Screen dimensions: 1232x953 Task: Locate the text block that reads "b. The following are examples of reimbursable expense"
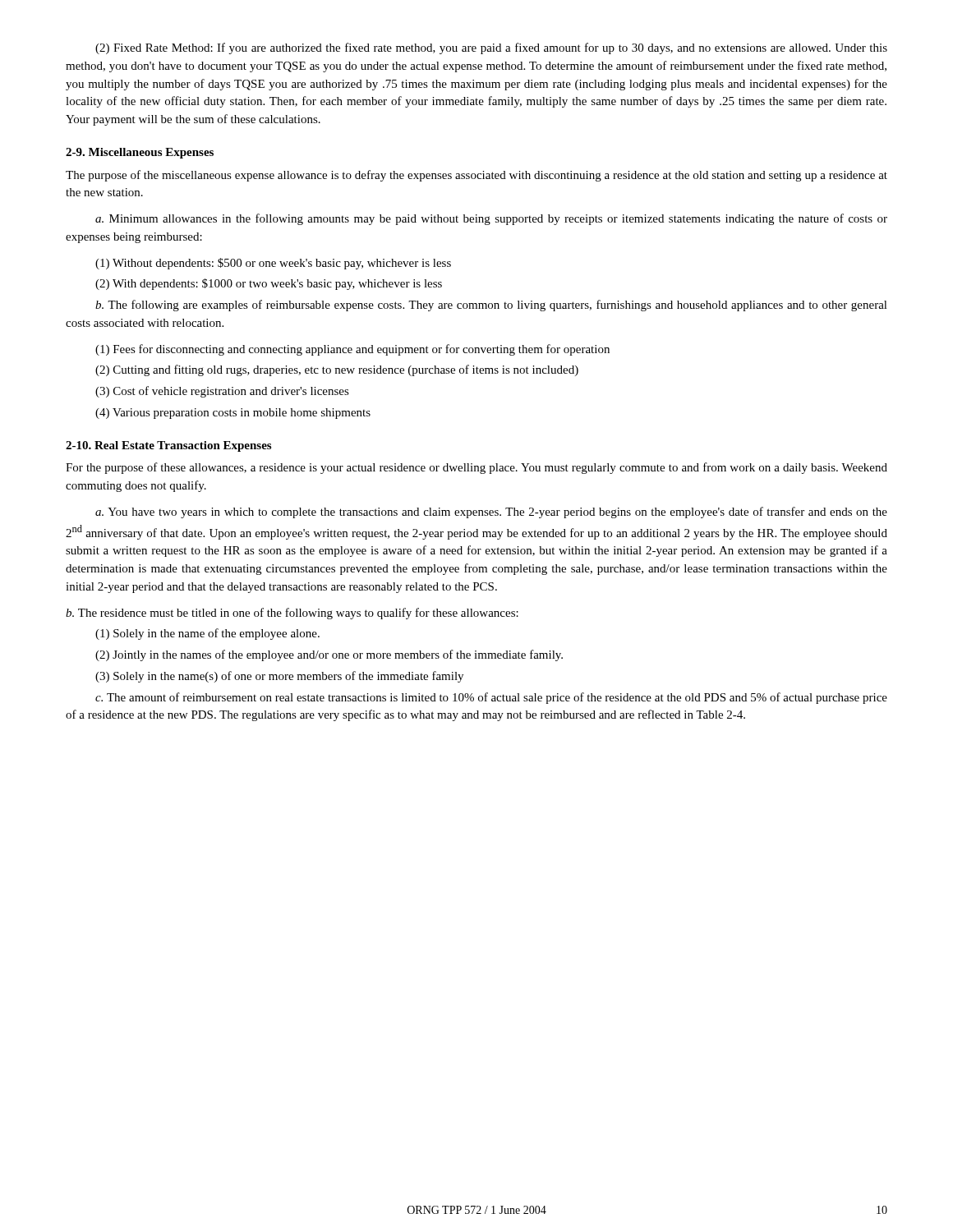pyautogui.click(x=476, y=314)
